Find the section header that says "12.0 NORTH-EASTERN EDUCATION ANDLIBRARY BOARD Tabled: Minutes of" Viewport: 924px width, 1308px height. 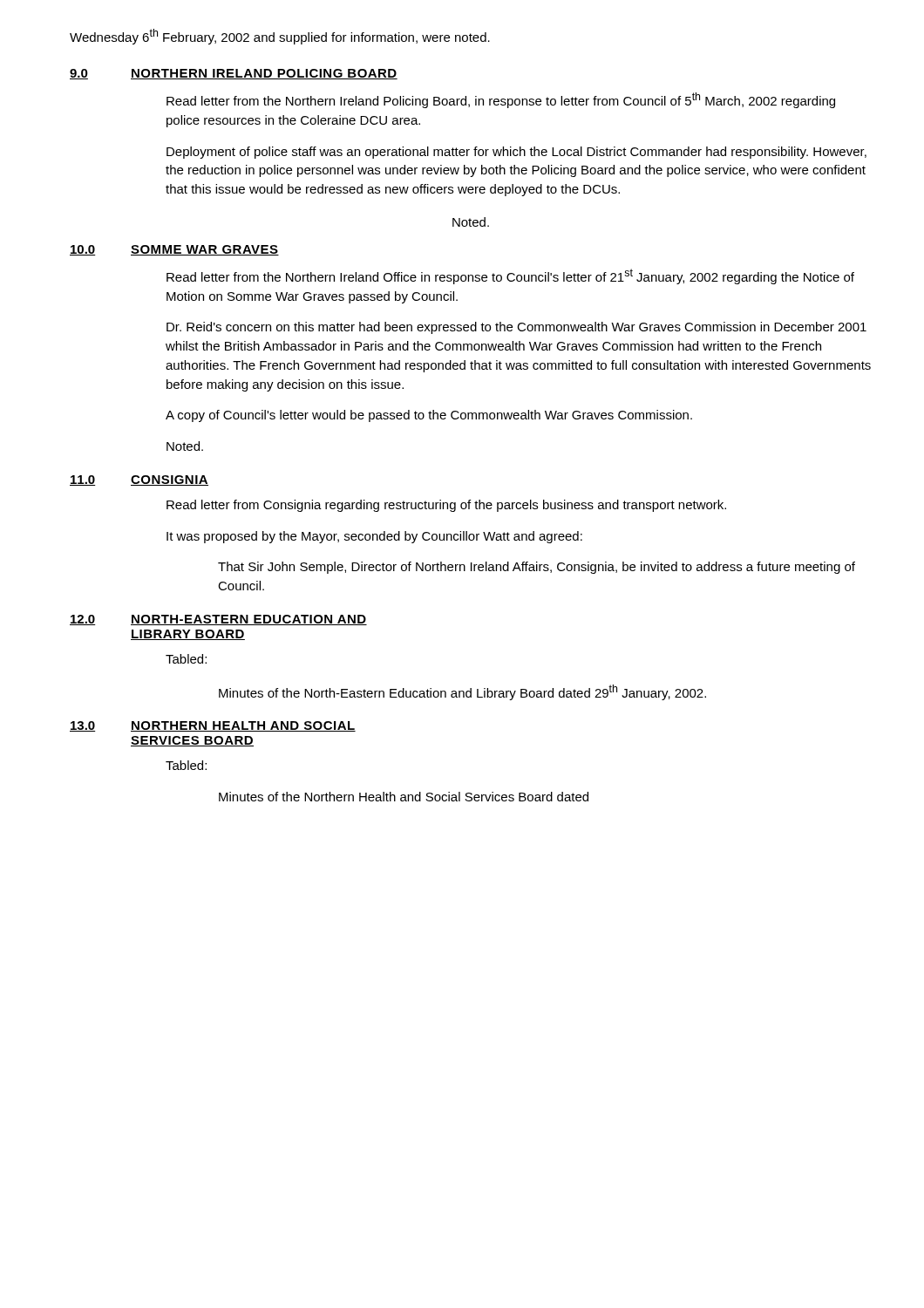218,620
